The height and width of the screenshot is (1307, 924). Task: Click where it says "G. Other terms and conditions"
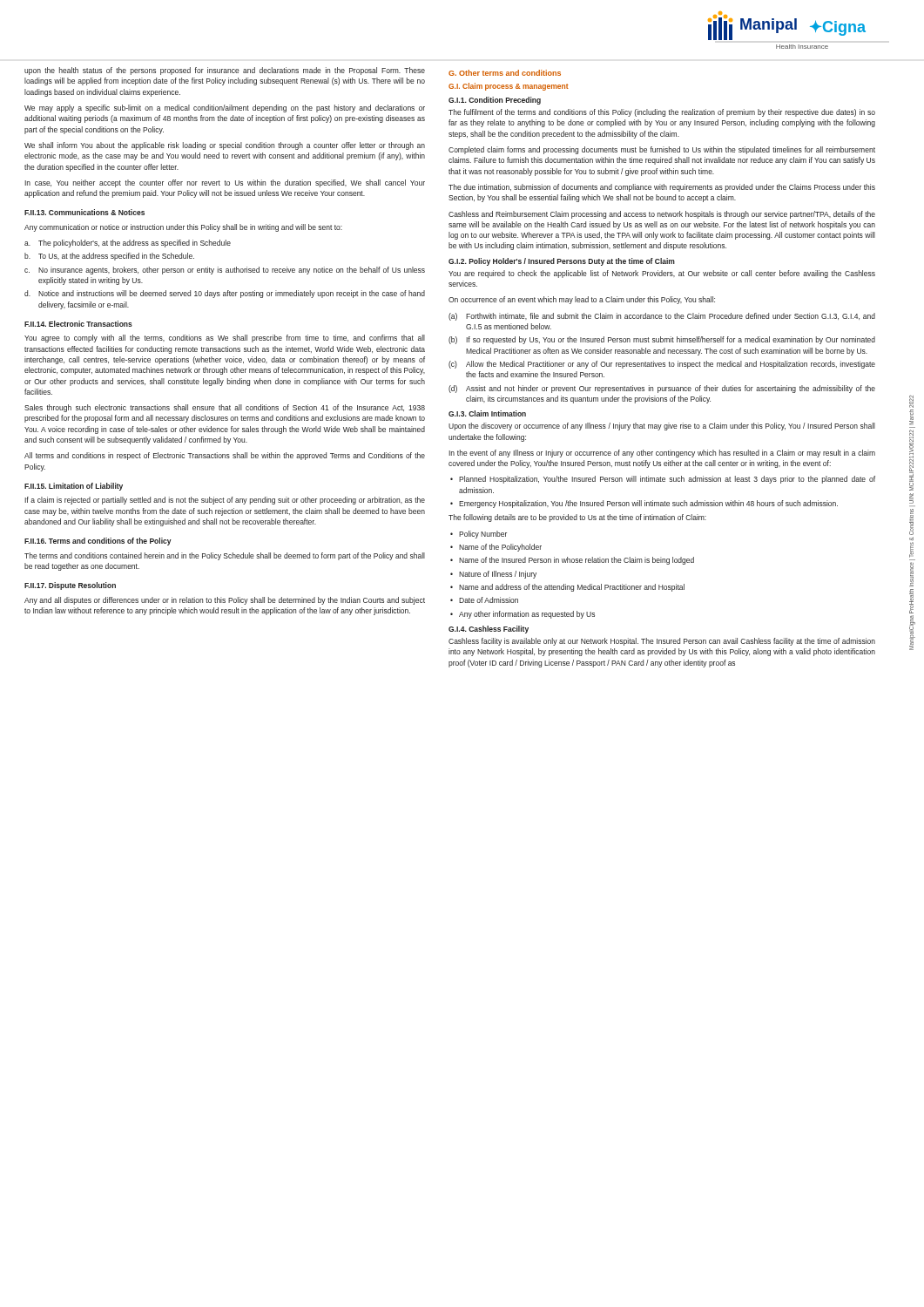pos(505,73)
